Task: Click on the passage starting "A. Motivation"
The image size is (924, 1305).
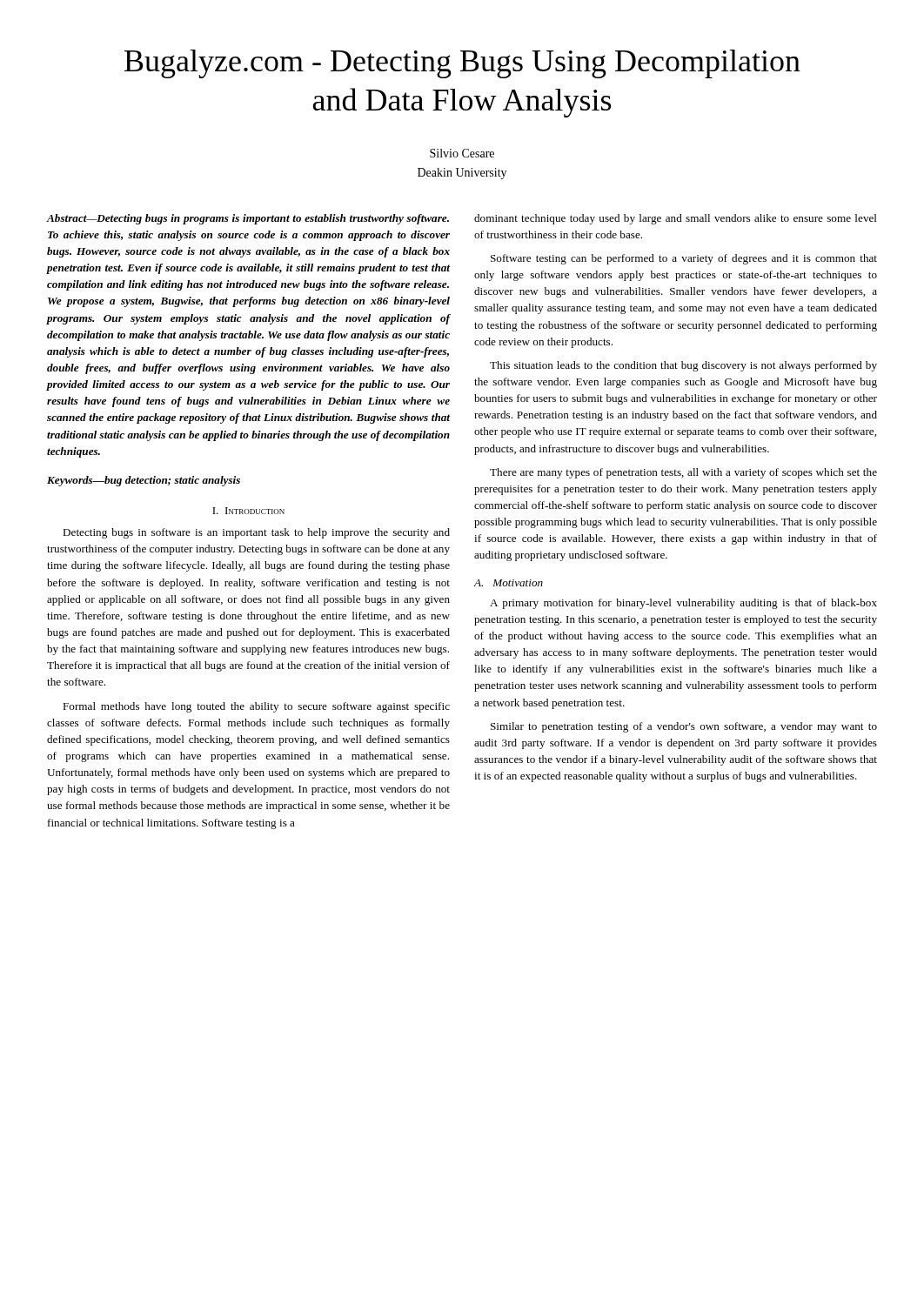Action: [509, 582]
